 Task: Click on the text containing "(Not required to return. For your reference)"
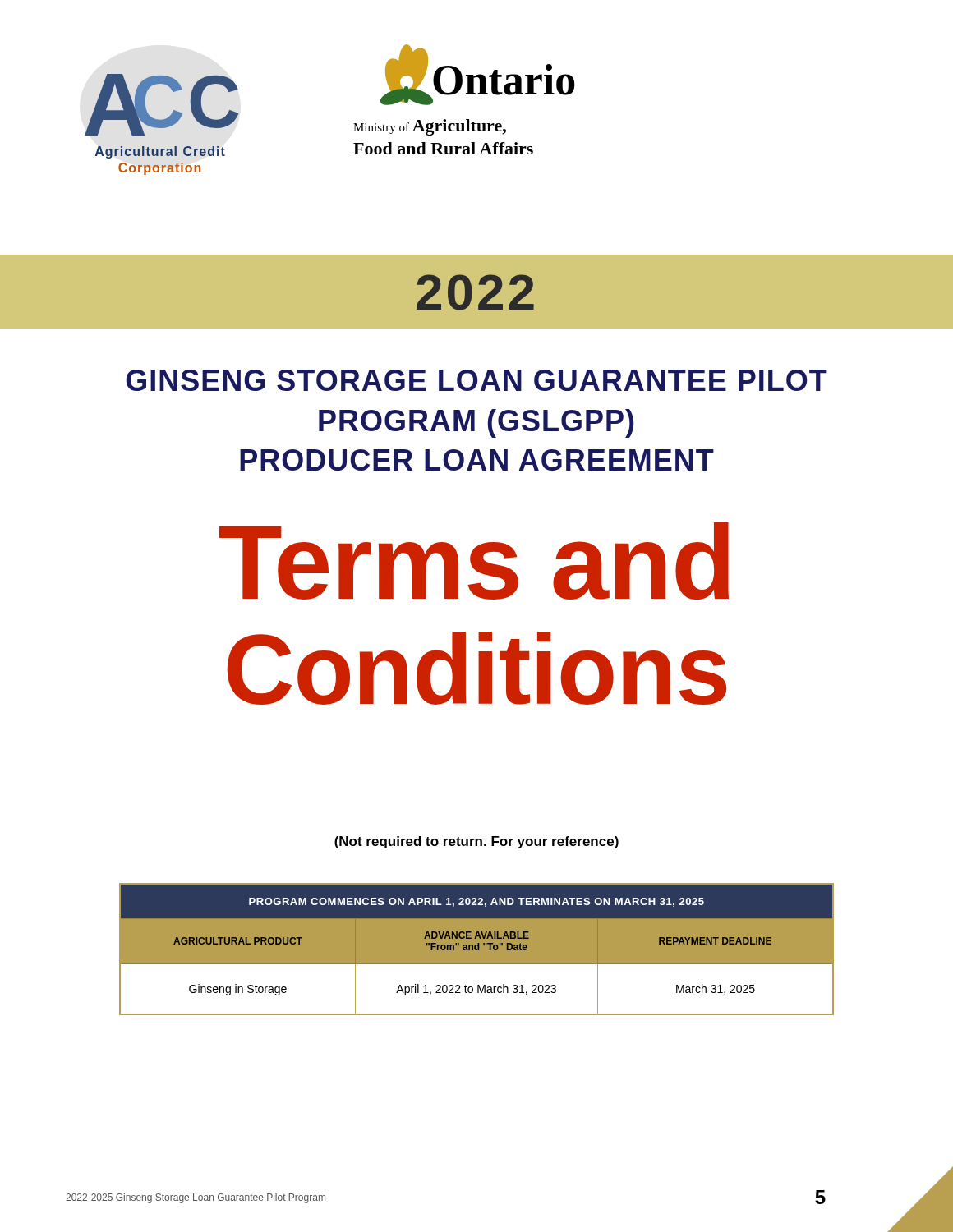(476, 841)
